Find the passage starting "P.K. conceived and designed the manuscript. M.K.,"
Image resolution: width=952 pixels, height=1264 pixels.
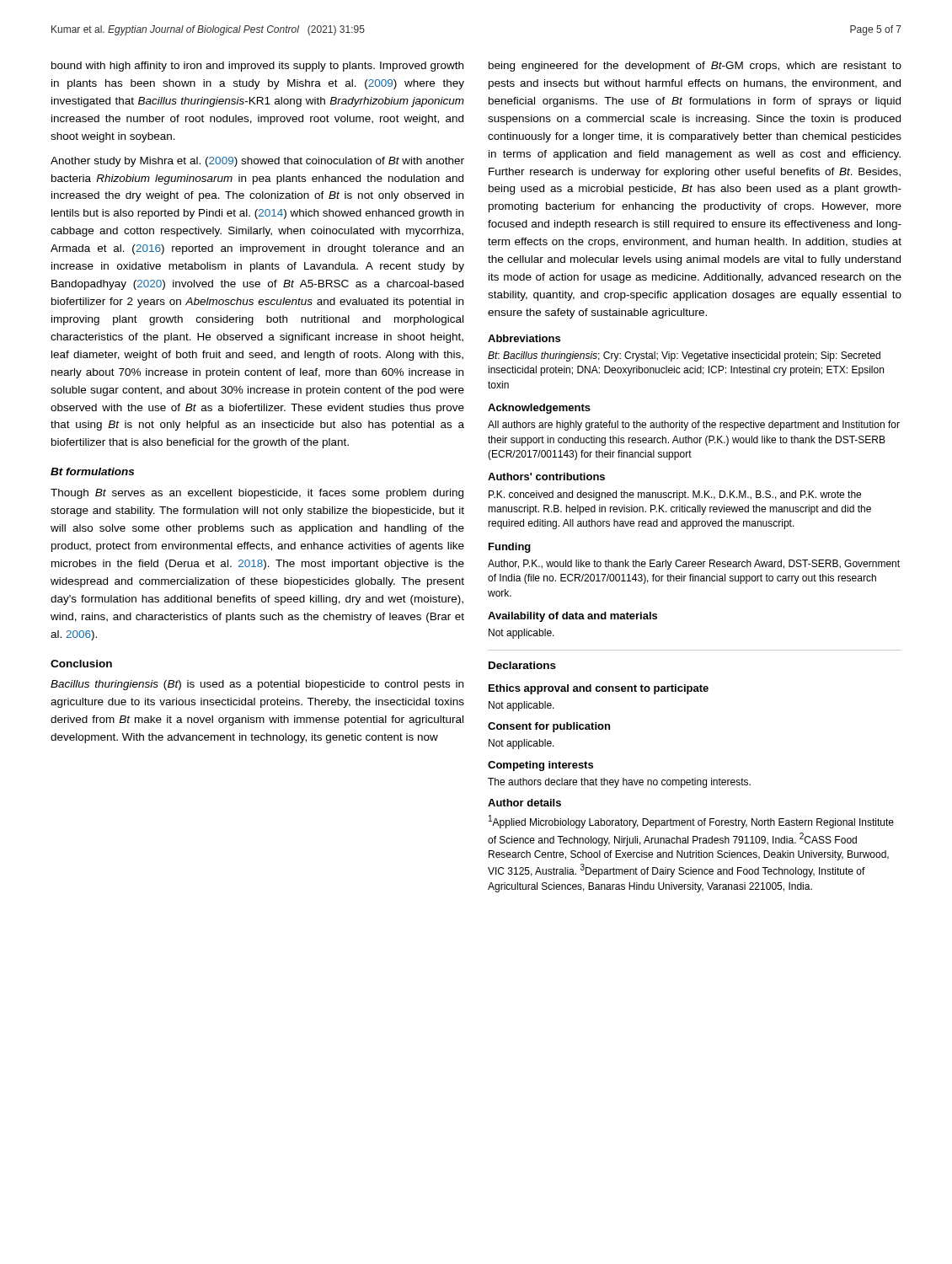695,510
